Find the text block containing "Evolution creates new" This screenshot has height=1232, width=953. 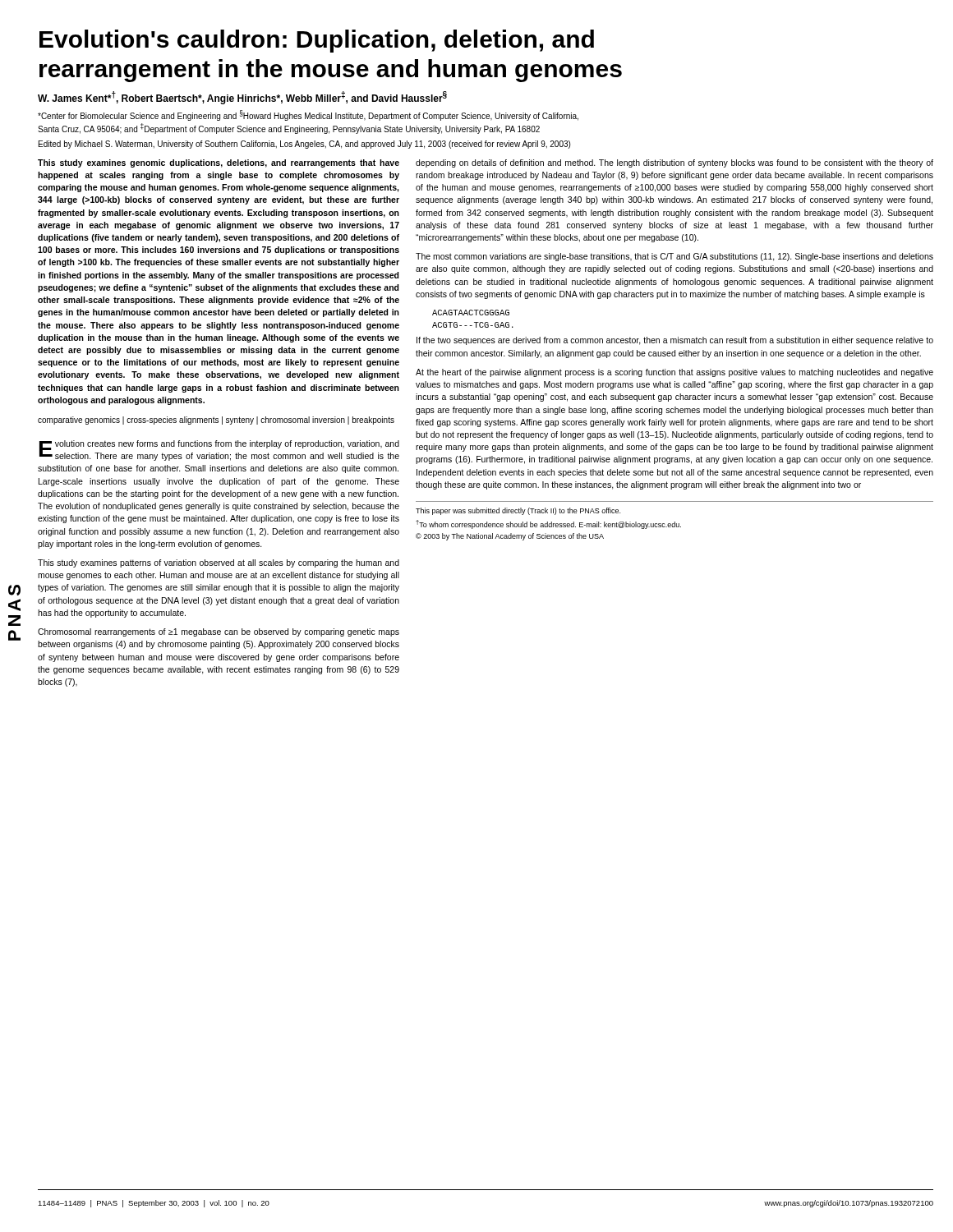pos(219,493)
